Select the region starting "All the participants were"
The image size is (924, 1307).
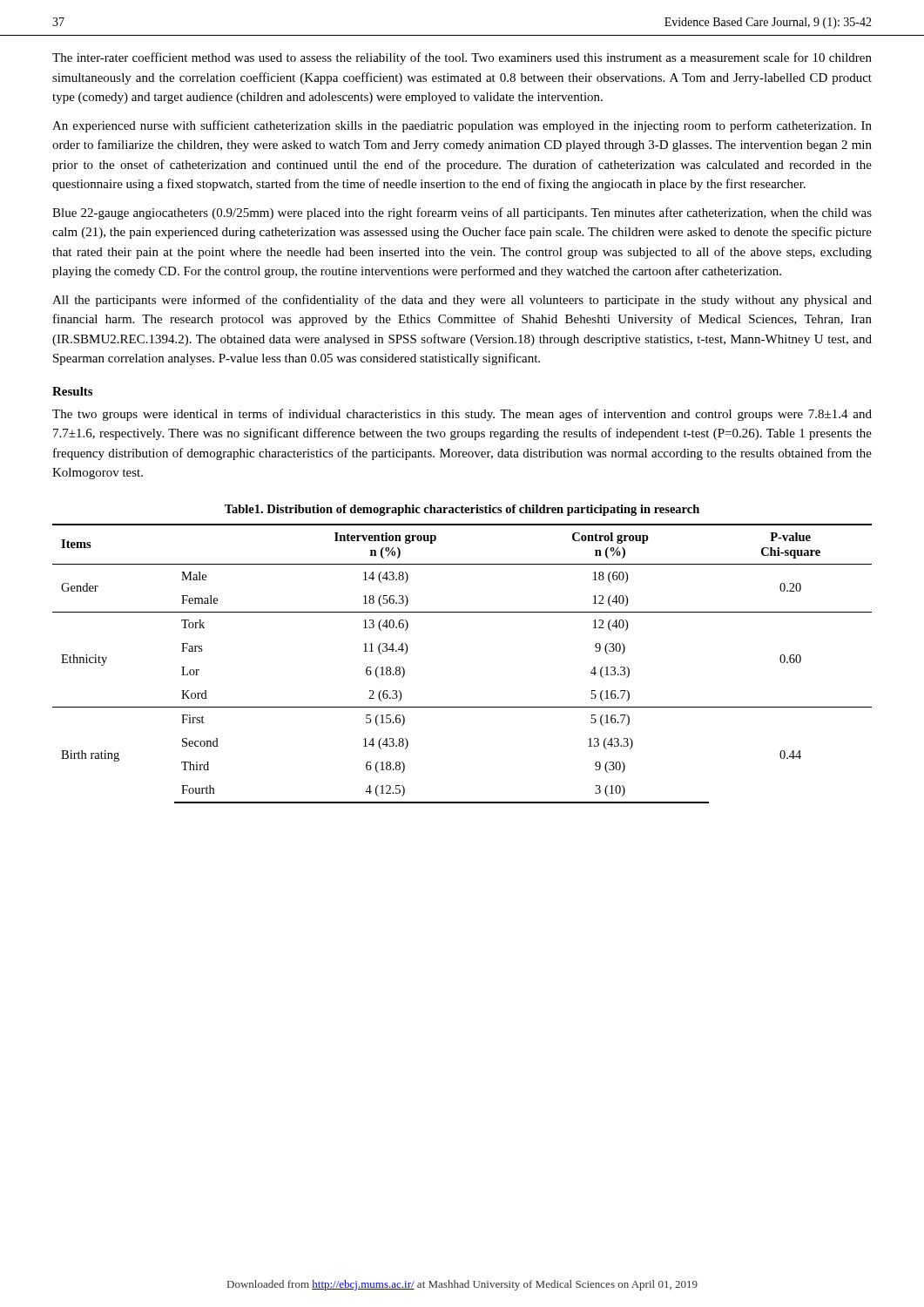coord(462,329)
